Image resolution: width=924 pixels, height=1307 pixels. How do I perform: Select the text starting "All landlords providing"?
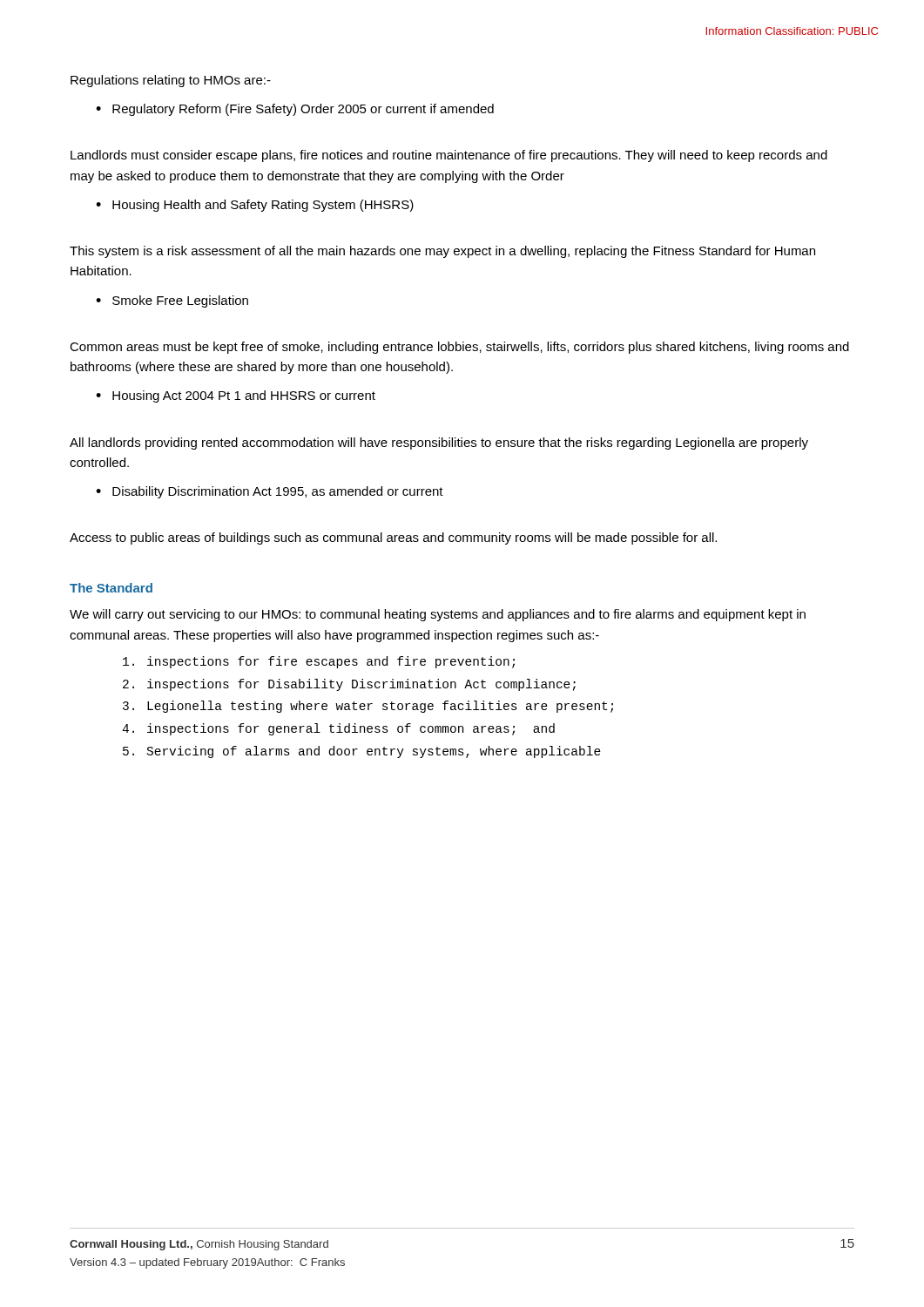(x=439, y=452)
